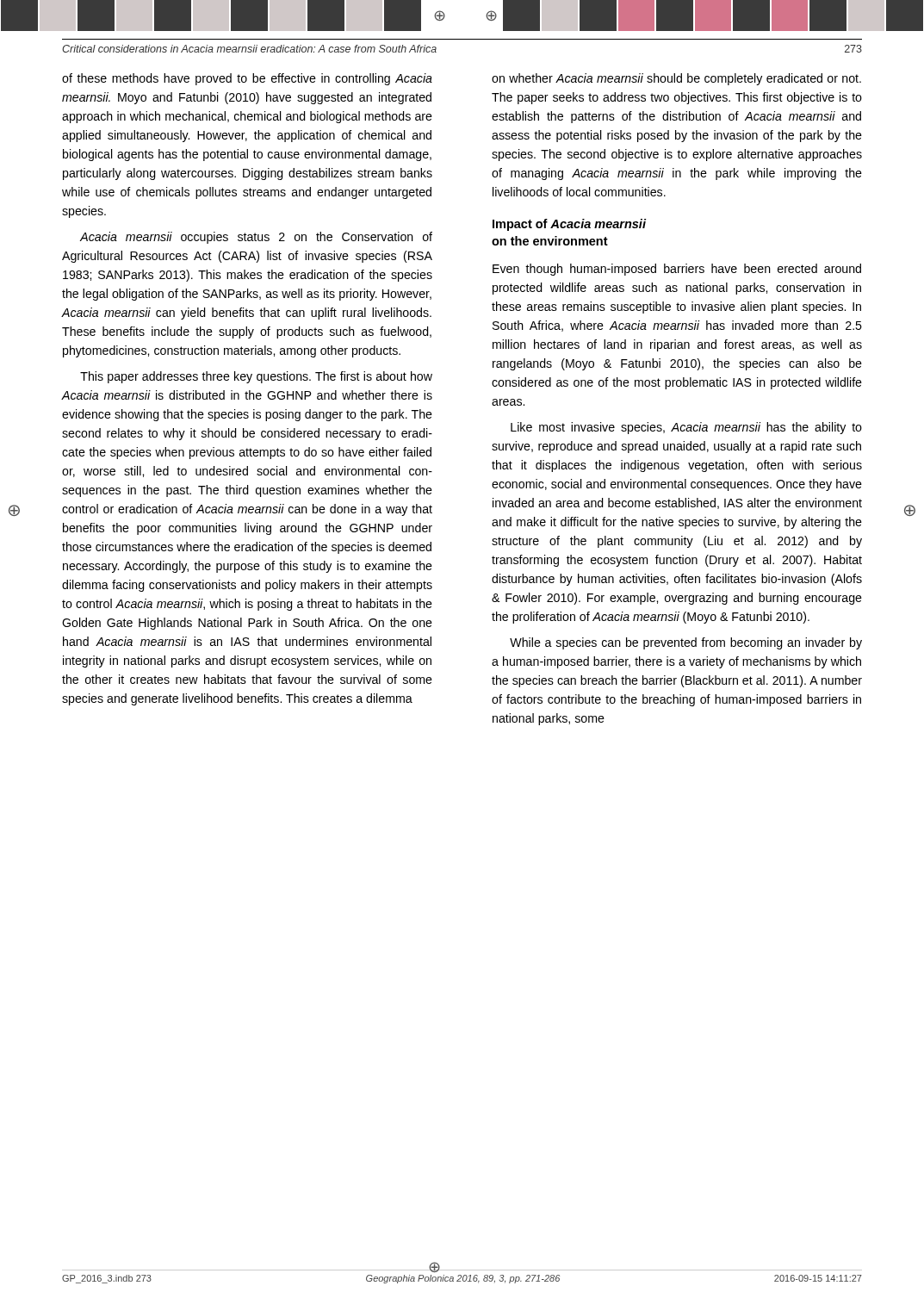Screen dimensions: 1292x924
Task: Click on the text block that reads "of these methods have"
Action: click(x=247, y=388)
